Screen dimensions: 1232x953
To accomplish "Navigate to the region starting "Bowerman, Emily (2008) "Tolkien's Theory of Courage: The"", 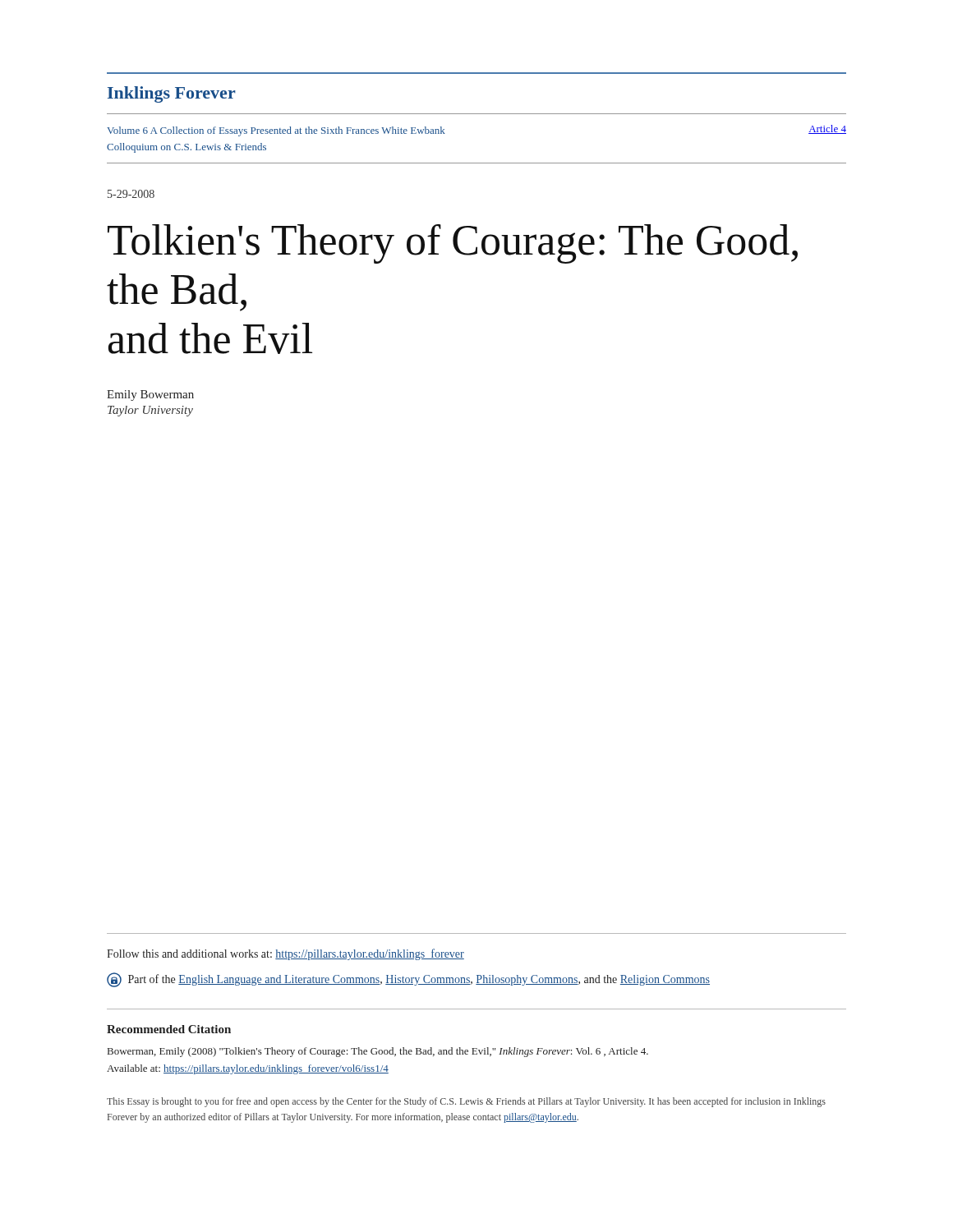I will [378, 1059].
